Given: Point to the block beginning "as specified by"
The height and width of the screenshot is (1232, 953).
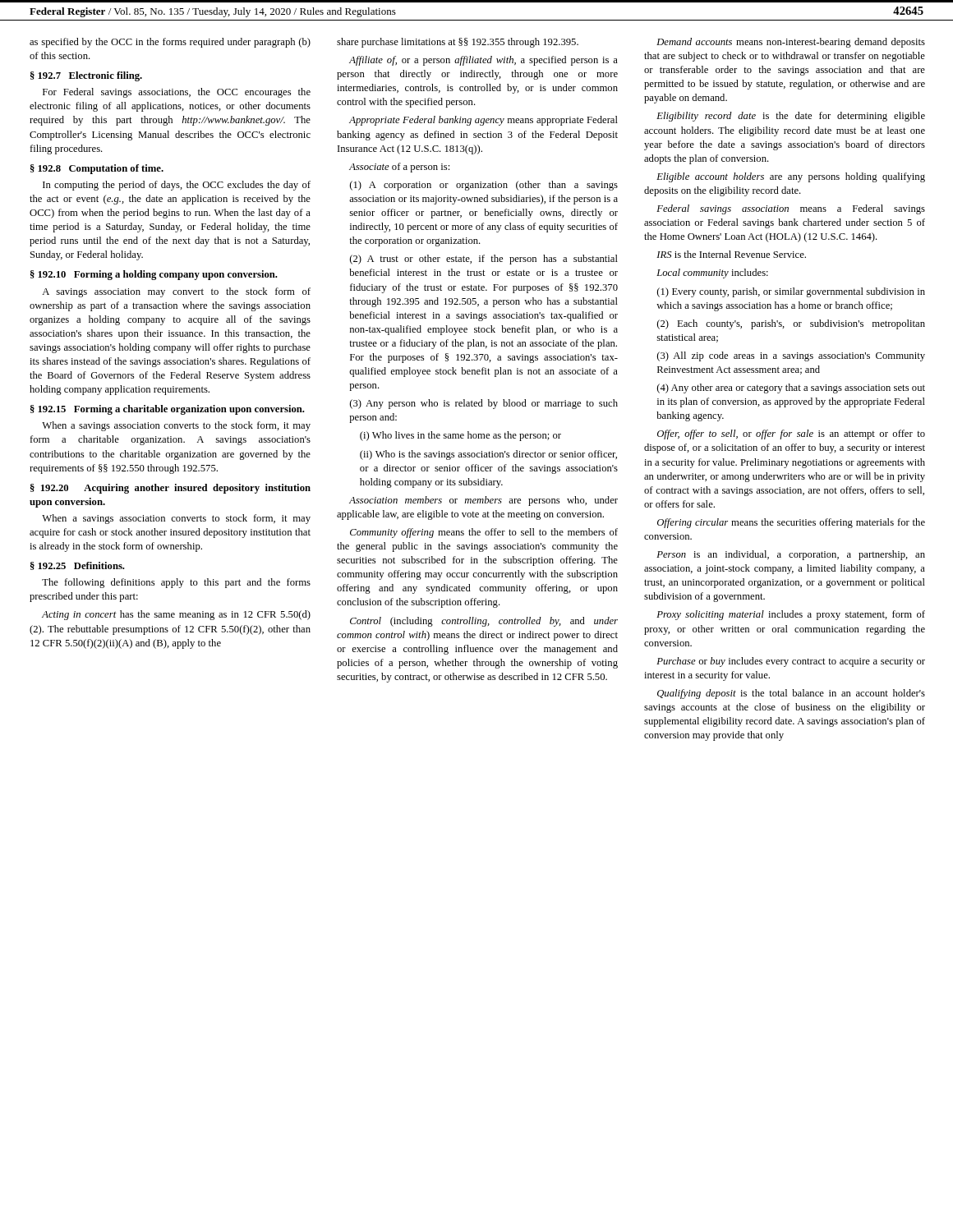Looking at the screenshot, I should tap(170, 49).
